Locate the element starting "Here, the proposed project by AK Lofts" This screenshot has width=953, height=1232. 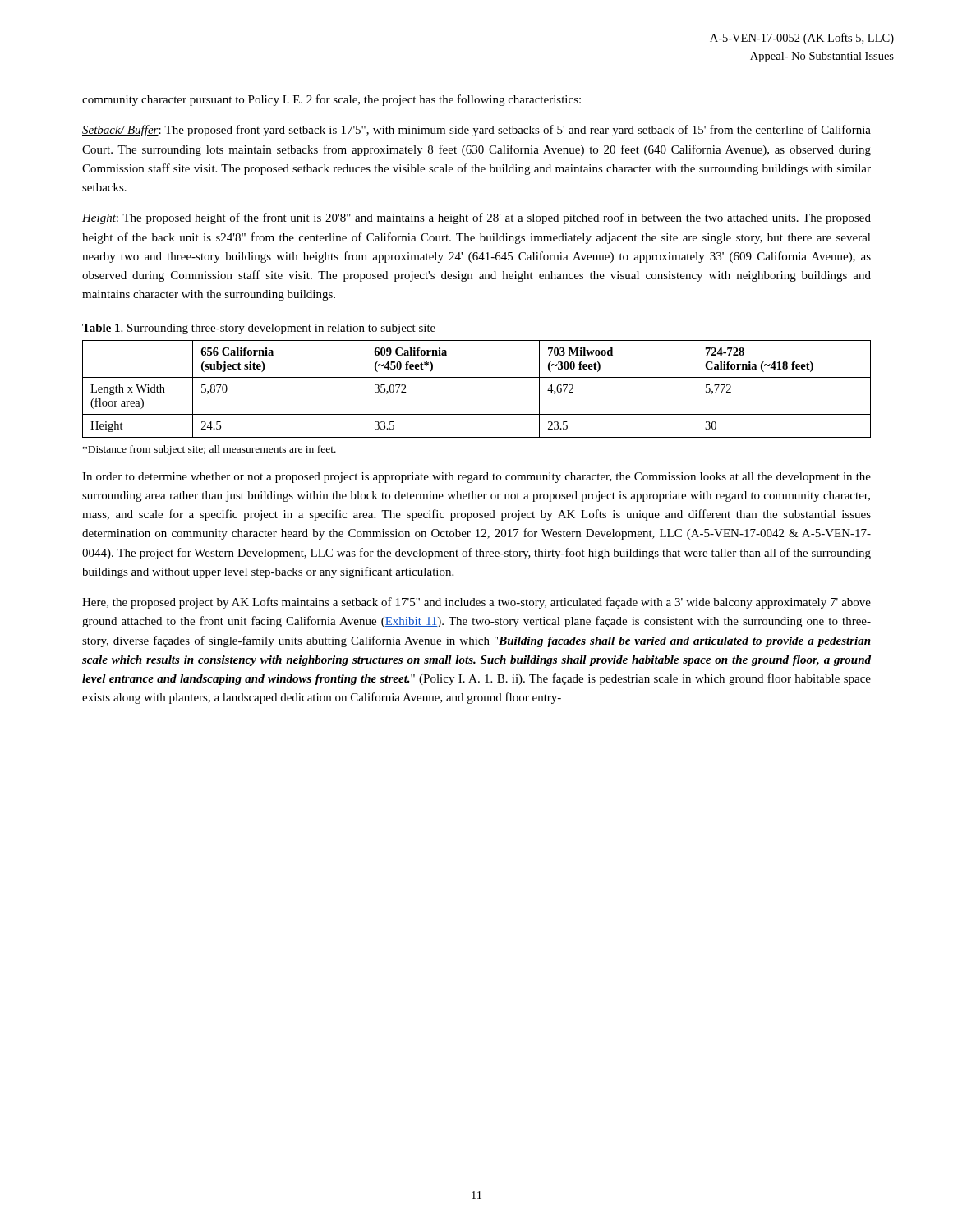[x=476, y=650]
